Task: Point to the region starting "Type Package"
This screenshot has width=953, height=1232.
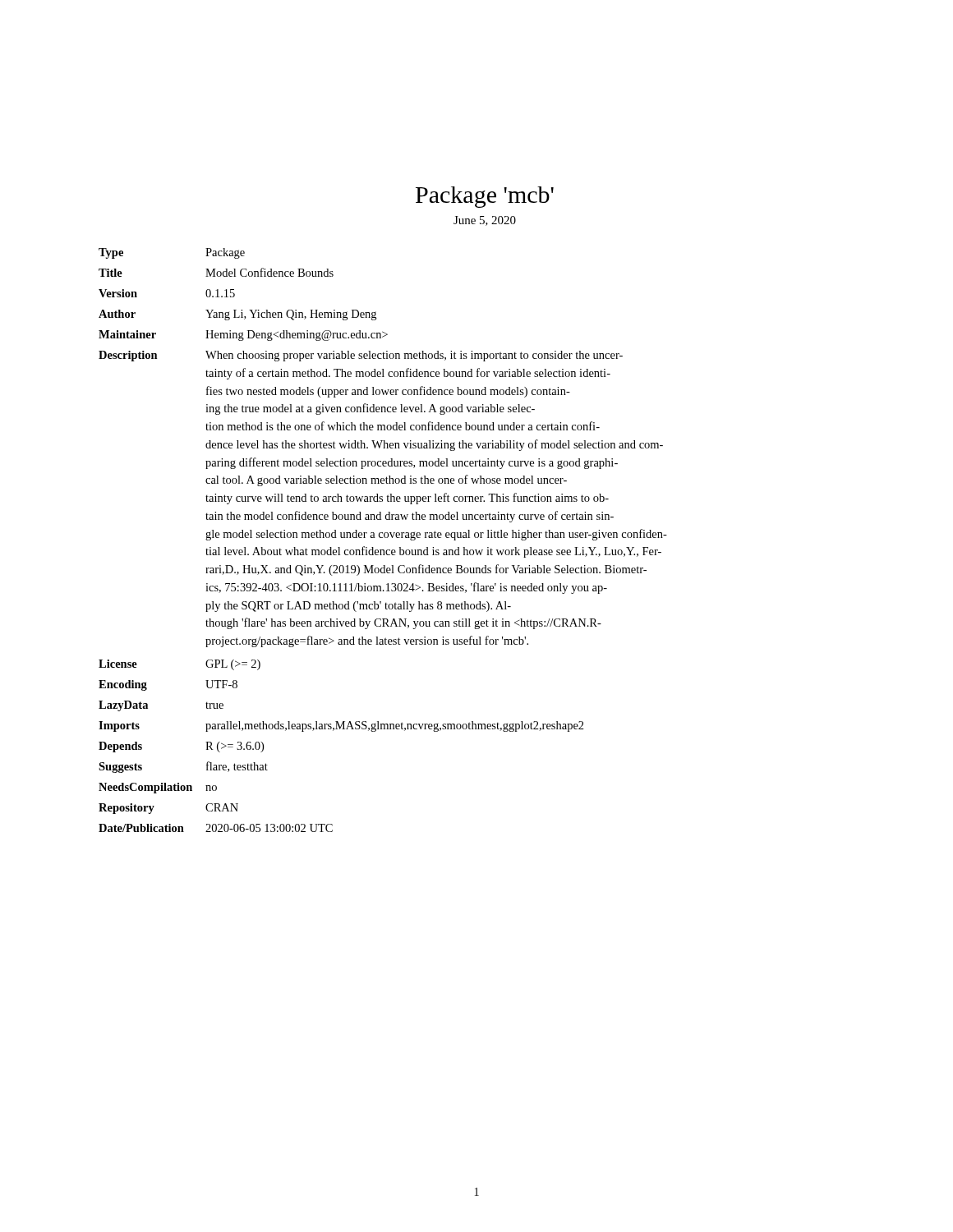Action: [110, 253]
